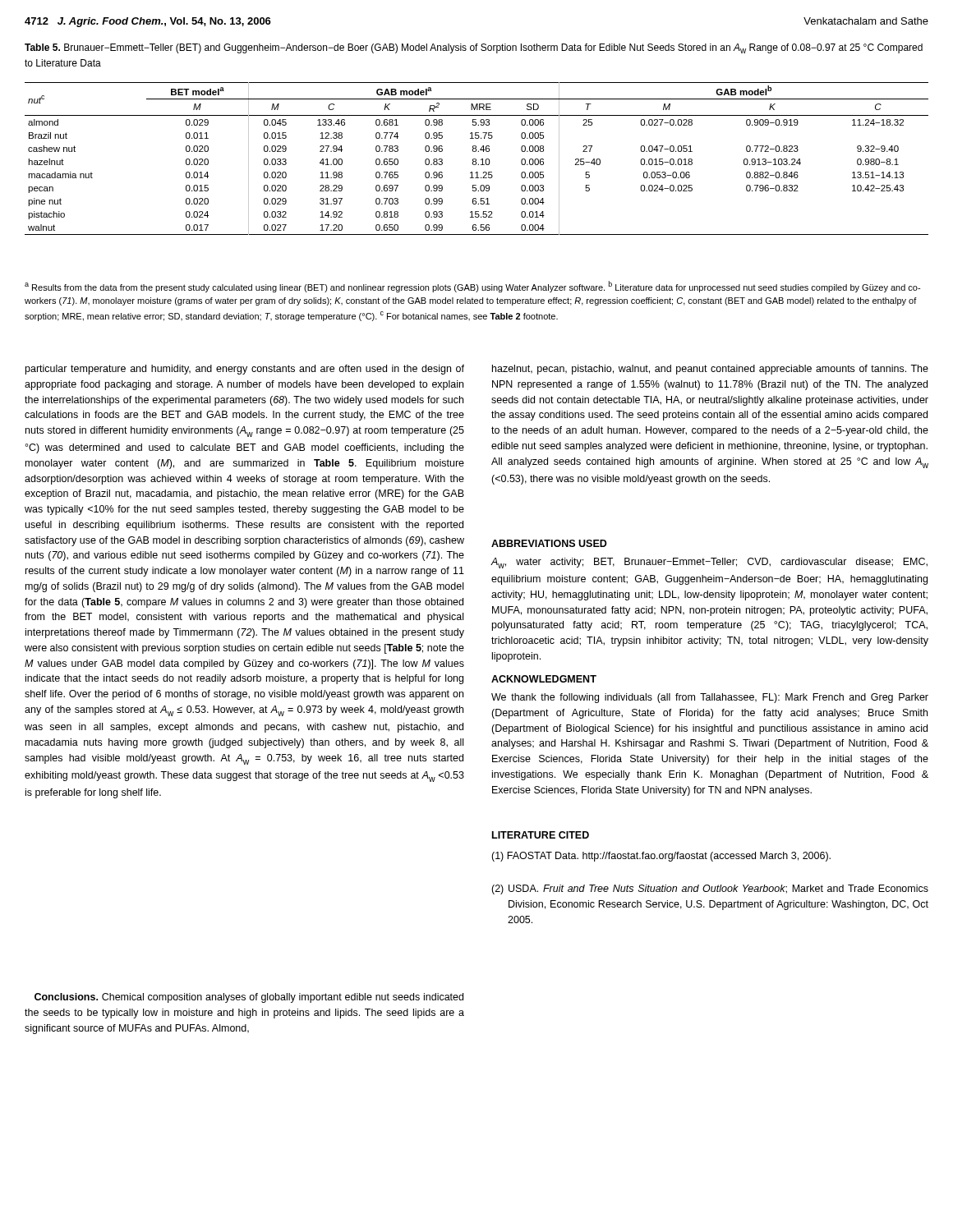Click on the element starting "hazelnut, pecan, pistachio, walnut, and peanut"
953x1232 pixels.
coord(710,424)
